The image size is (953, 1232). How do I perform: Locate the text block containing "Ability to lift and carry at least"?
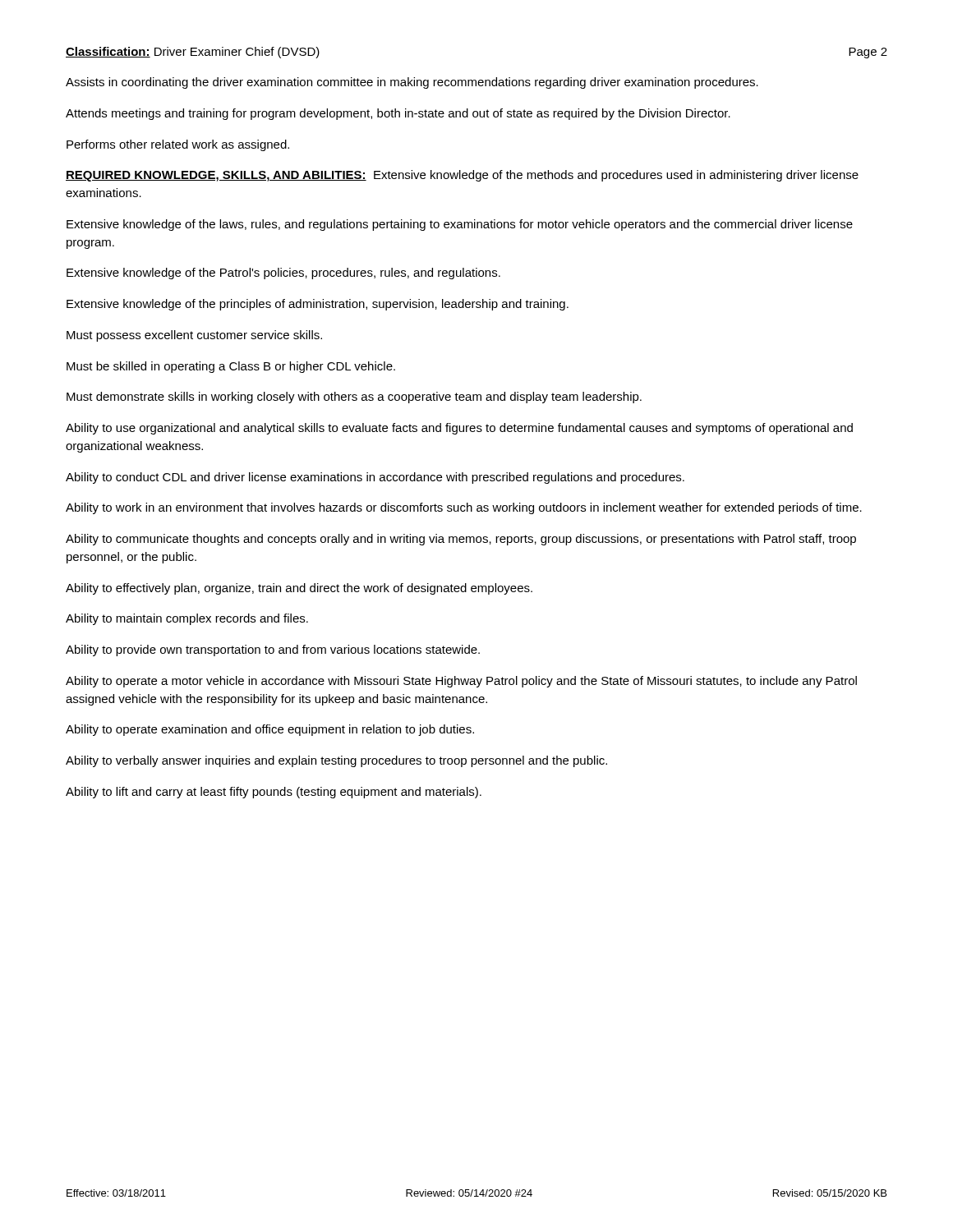(274, 791)
